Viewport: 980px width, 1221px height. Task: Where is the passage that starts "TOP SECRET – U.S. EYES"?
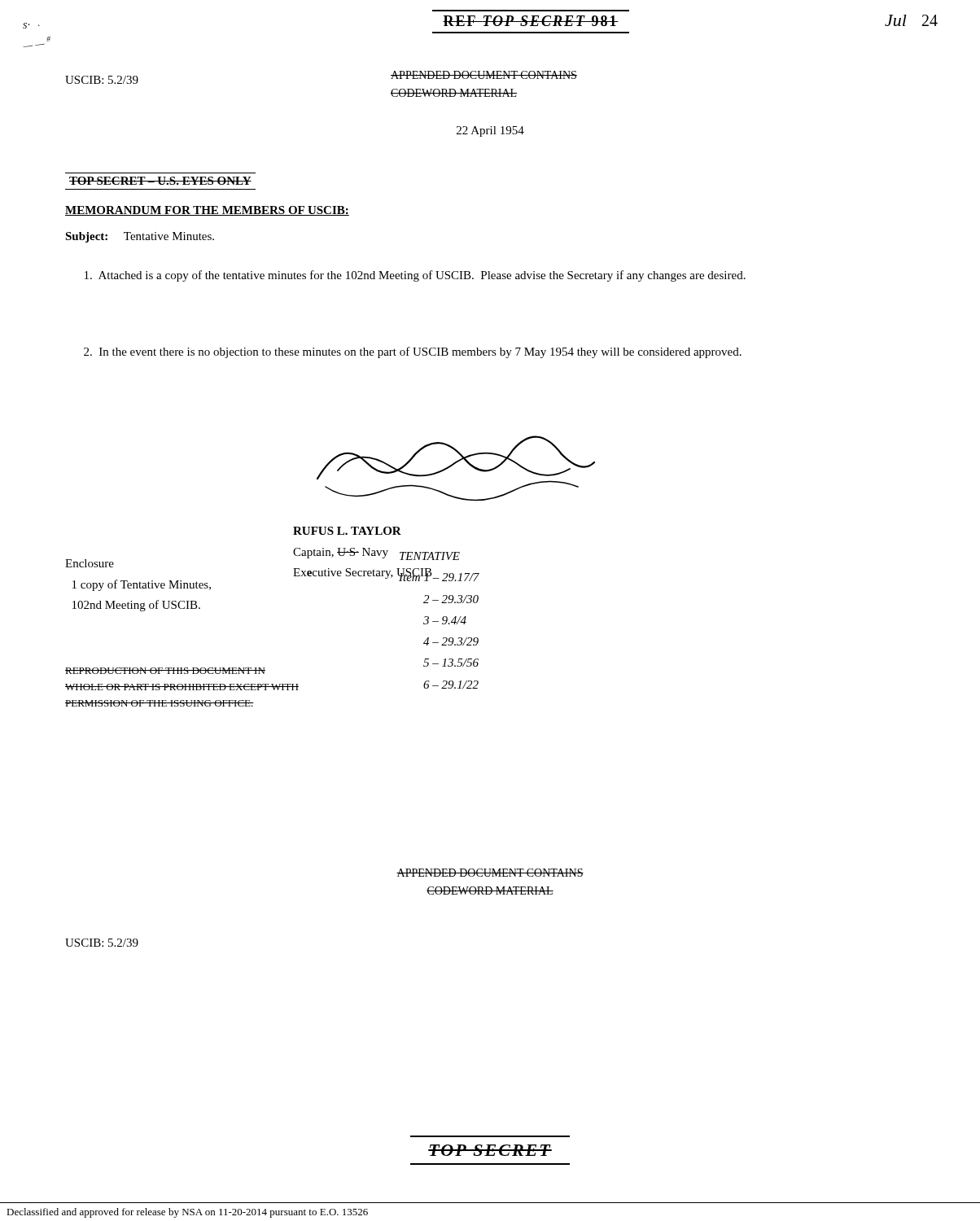point(160,181)
